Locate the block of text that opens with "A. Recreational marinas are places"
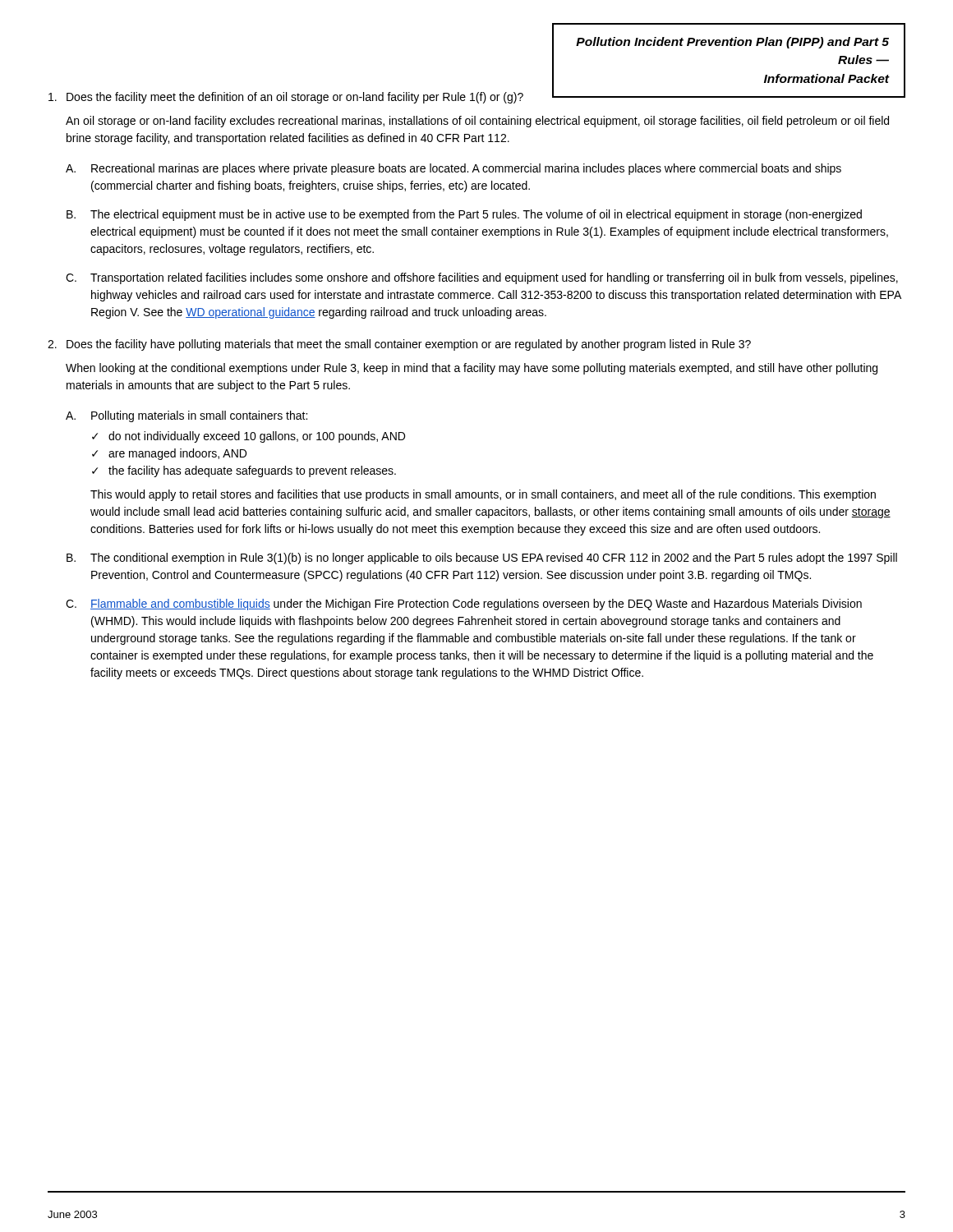 [x=486, y=177]
